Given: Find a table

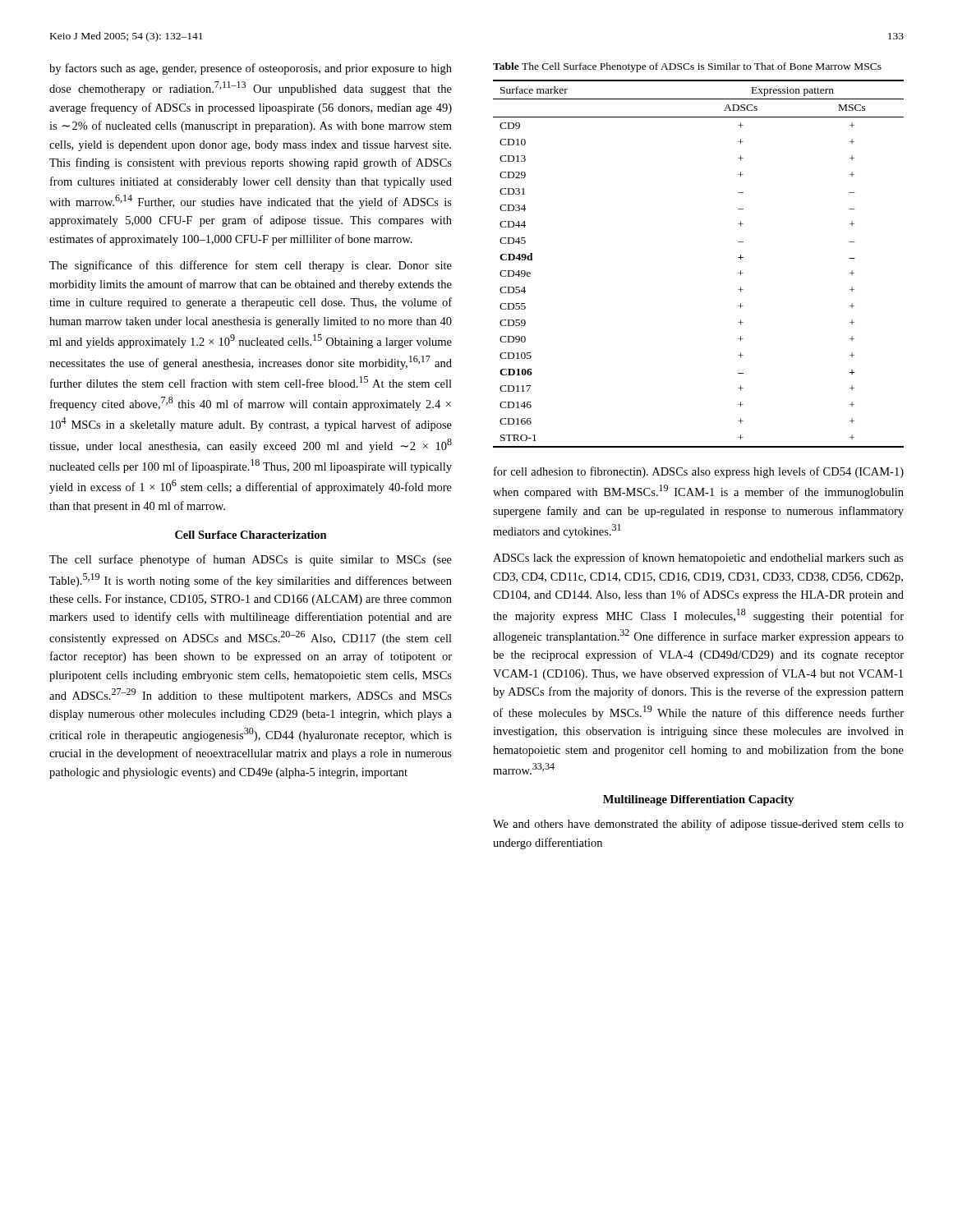Looking at the screenshot, I should click(698, 264).
